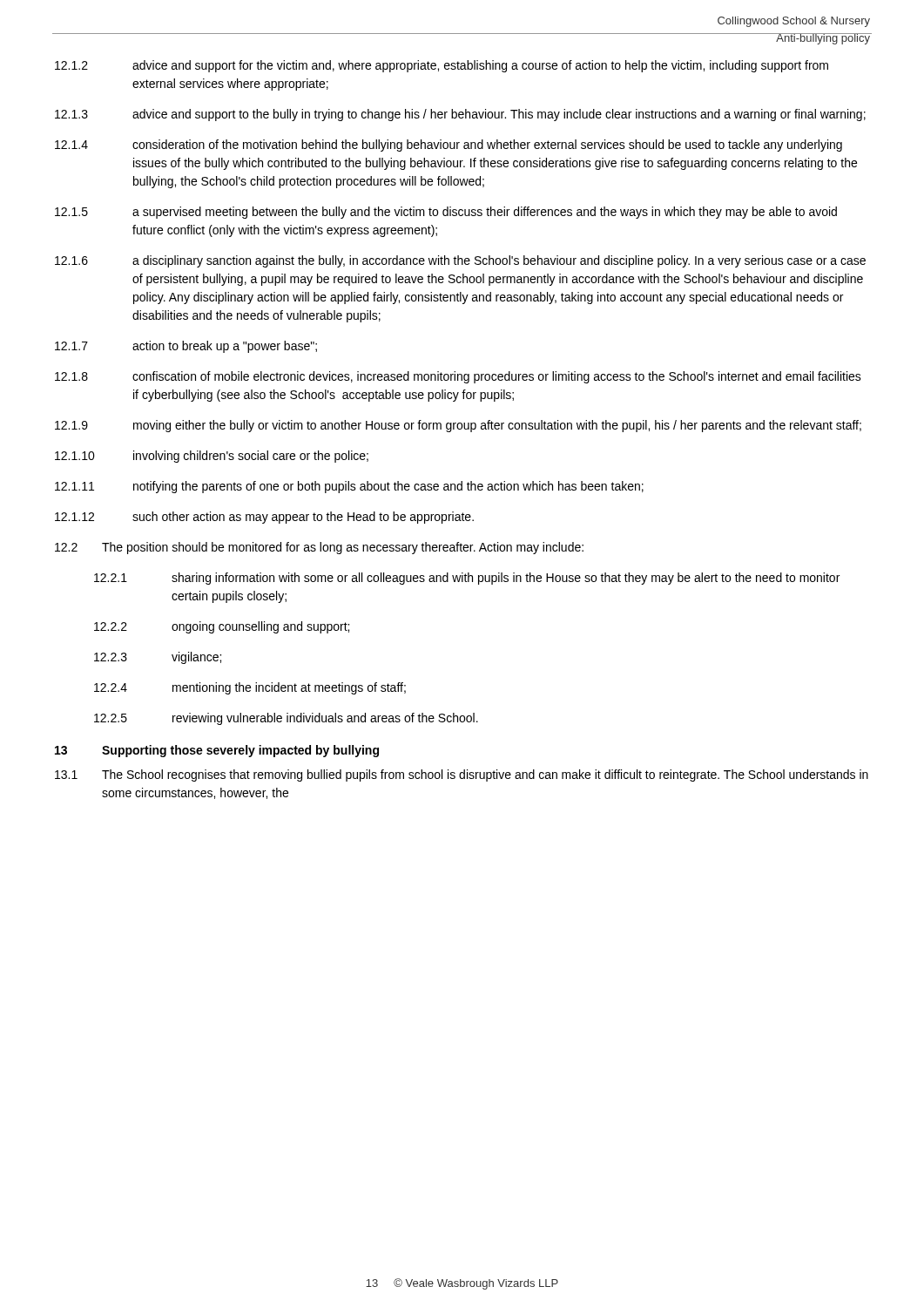Click on the text block starting "12.2.1 sharing information with"

click(482, 587)
